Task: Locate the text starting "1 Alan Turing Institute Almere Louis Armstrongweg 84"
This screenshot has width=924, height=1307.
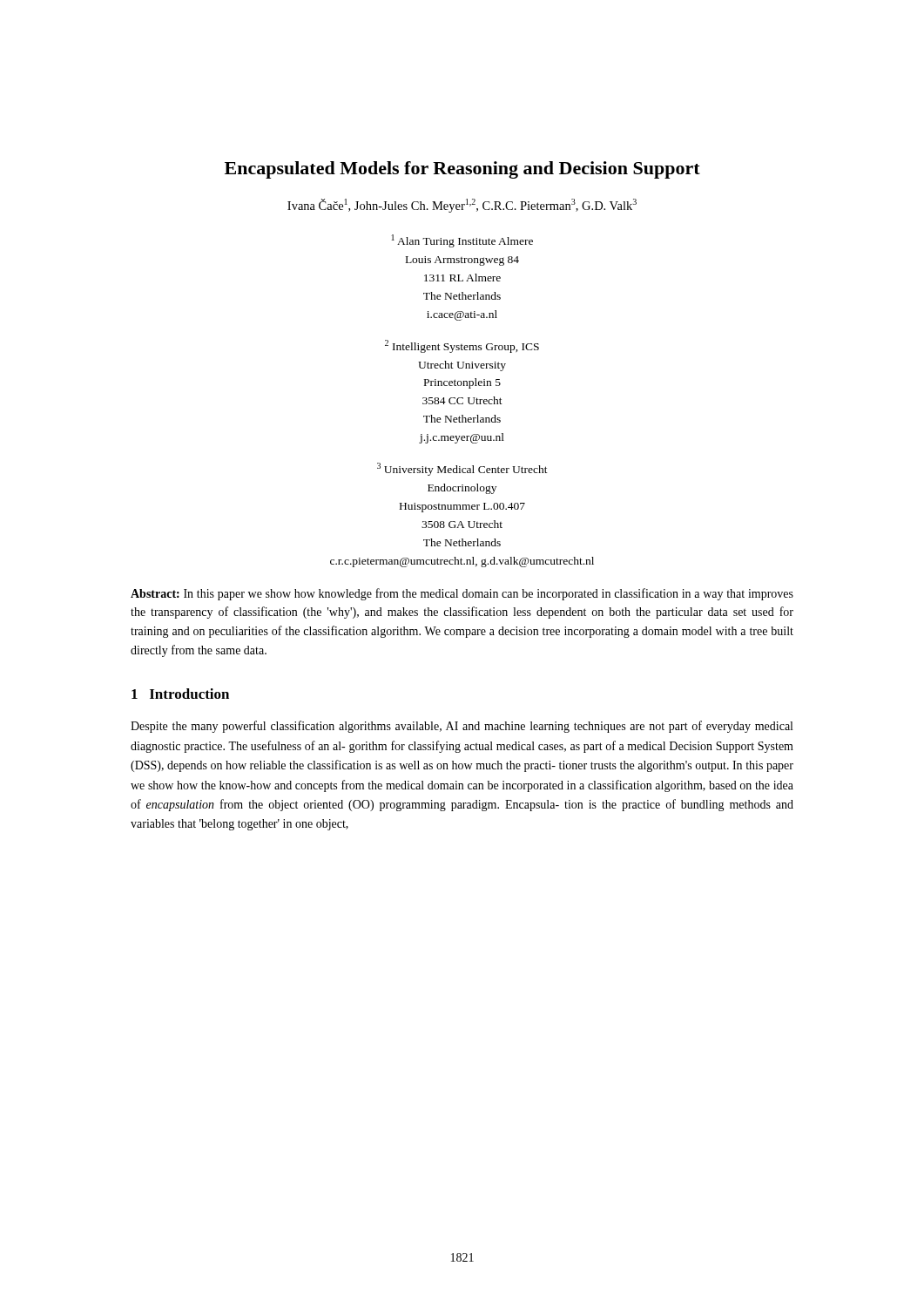Action: pos(462,276)
